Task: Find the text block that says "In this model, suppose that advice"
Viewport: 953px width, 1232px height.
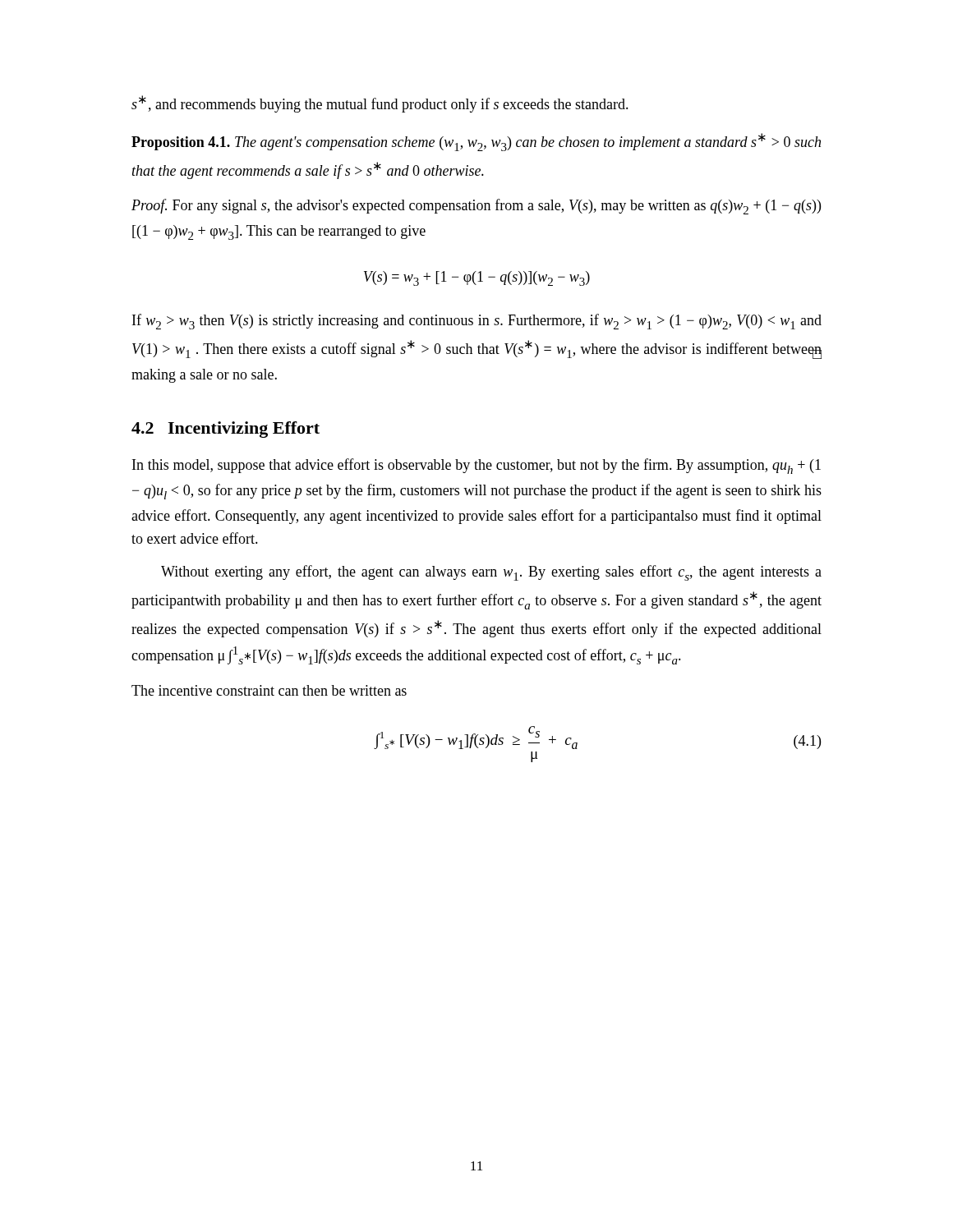Action: (x=476, y=503)
